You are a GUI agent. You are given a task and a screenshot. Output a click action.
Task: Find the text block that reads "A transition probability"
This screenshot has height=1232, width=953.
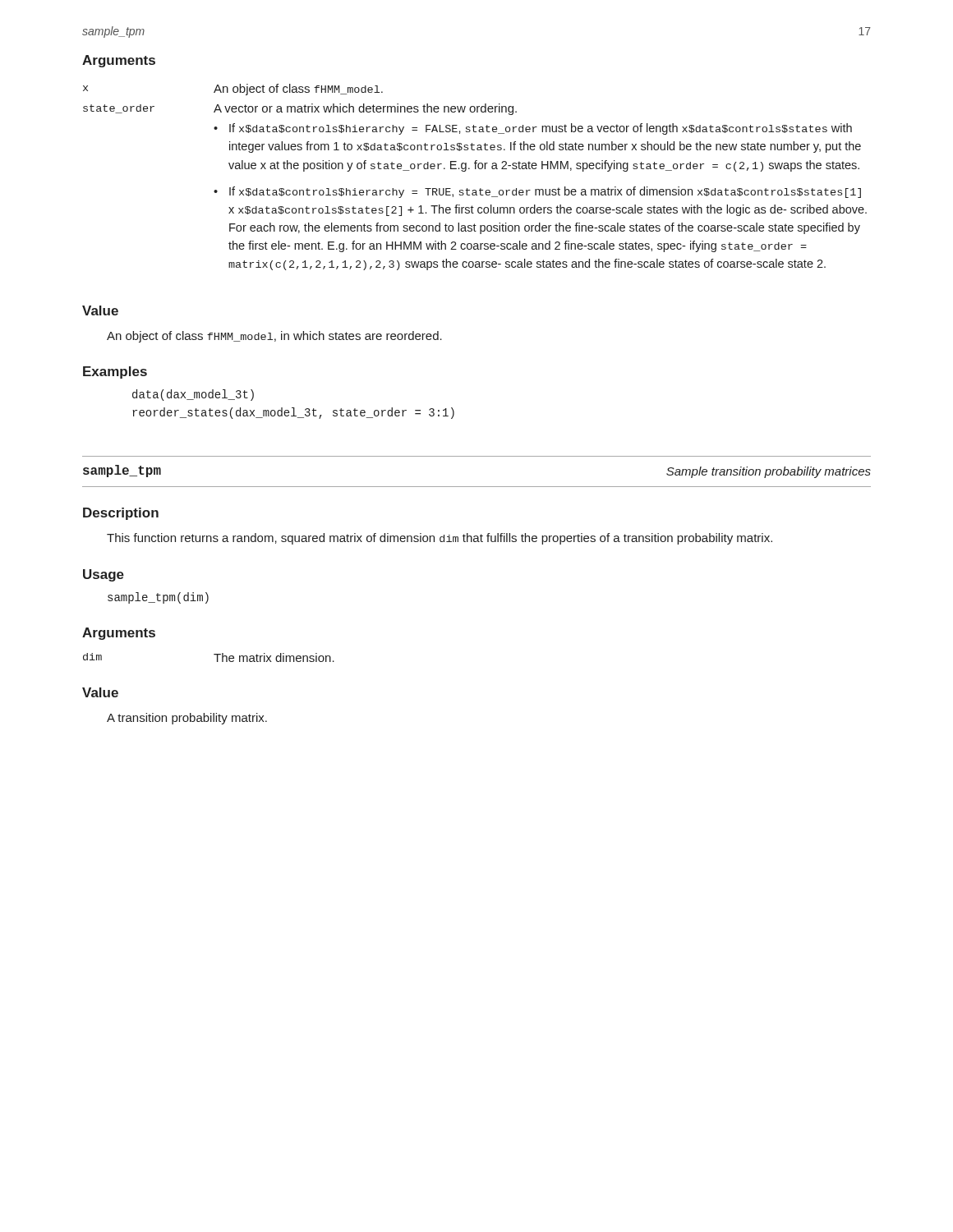(x=187, y=717)
